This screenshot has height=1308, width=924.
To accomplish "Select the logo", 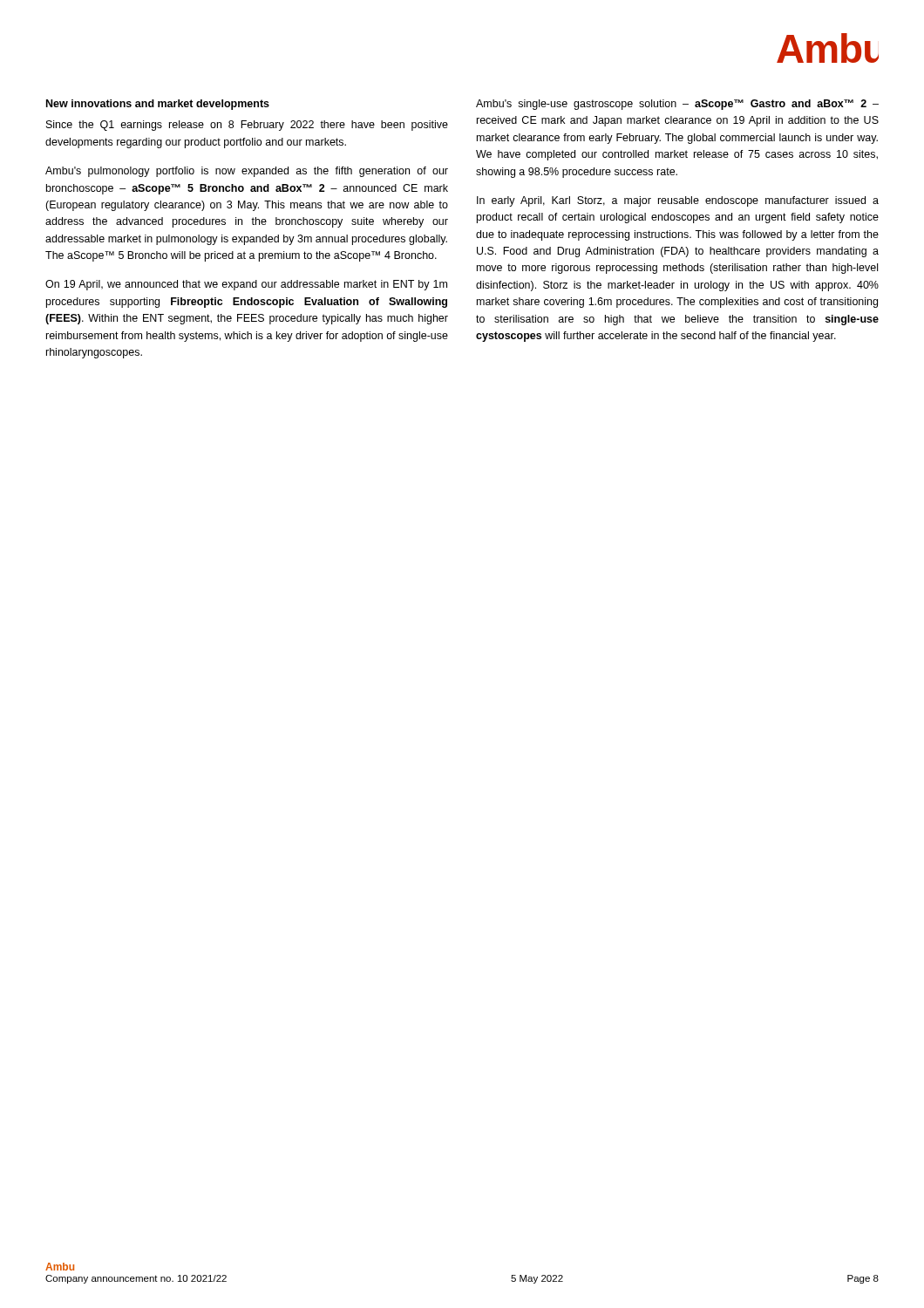I will pyautogui.click(x=826, y=48).
